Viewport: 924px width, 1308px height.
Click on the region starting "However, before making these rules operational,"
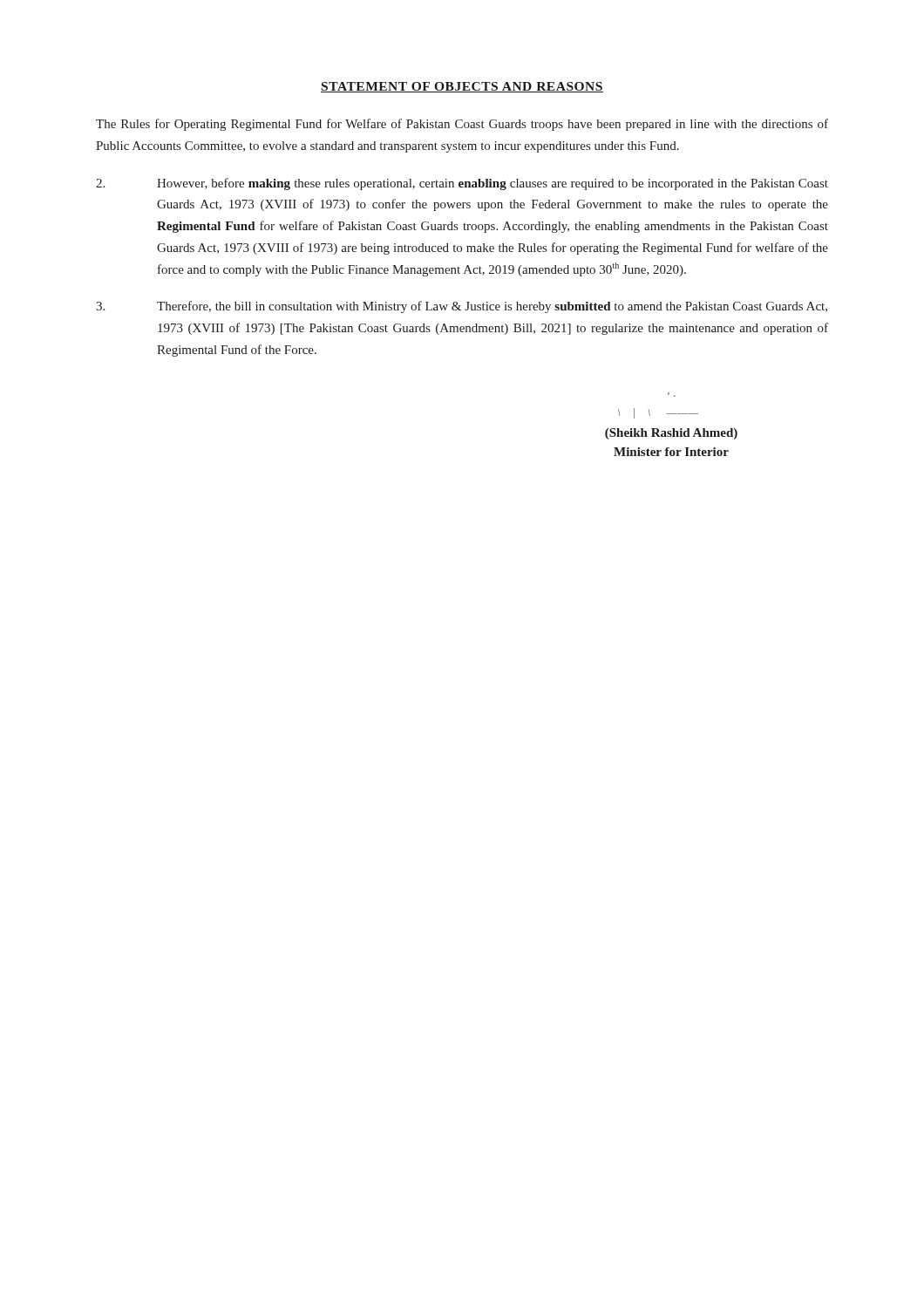click(462, 226)
